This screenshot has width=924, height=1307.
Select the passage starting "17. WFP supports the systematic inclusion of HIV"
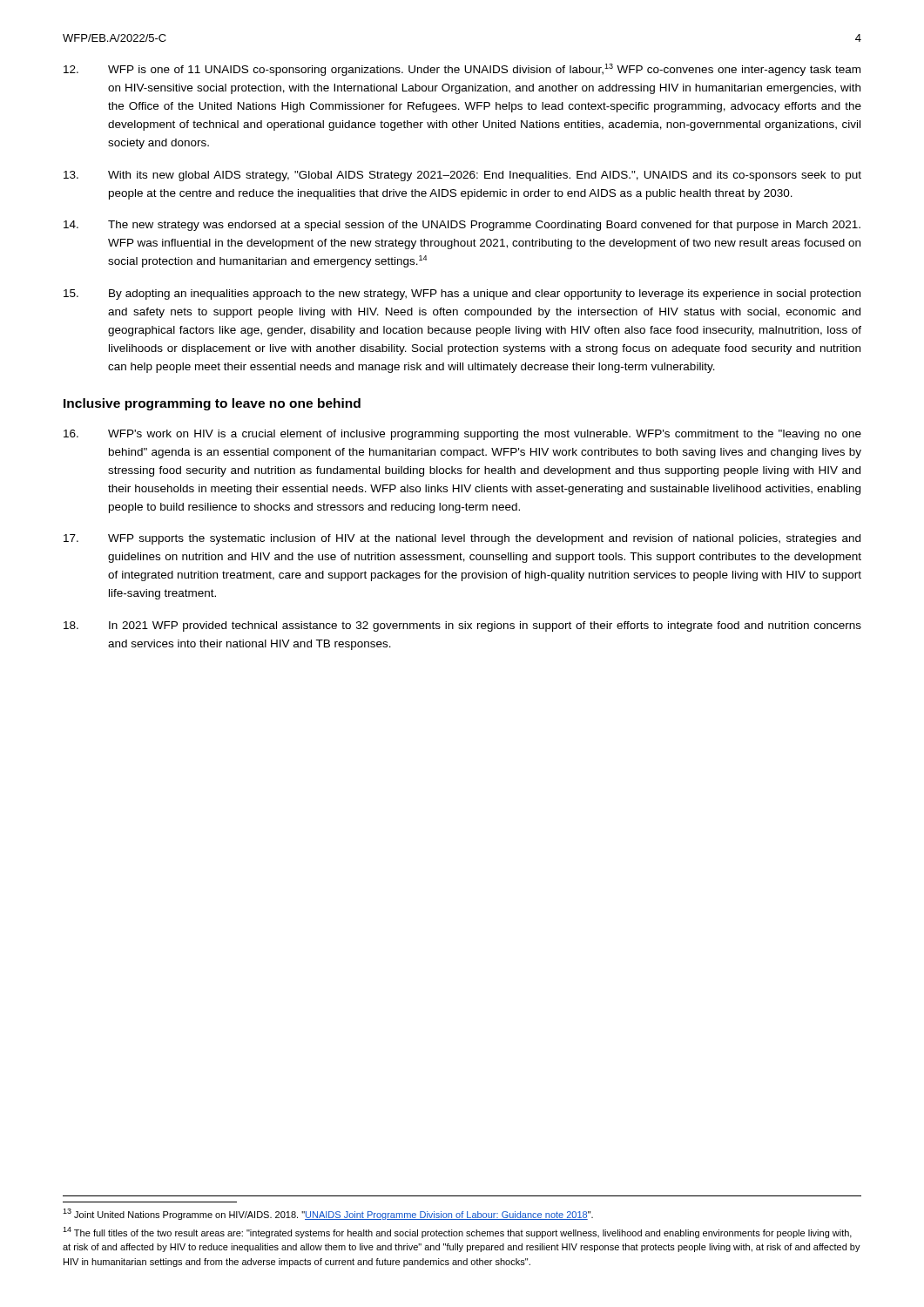[x=462, y=567]
